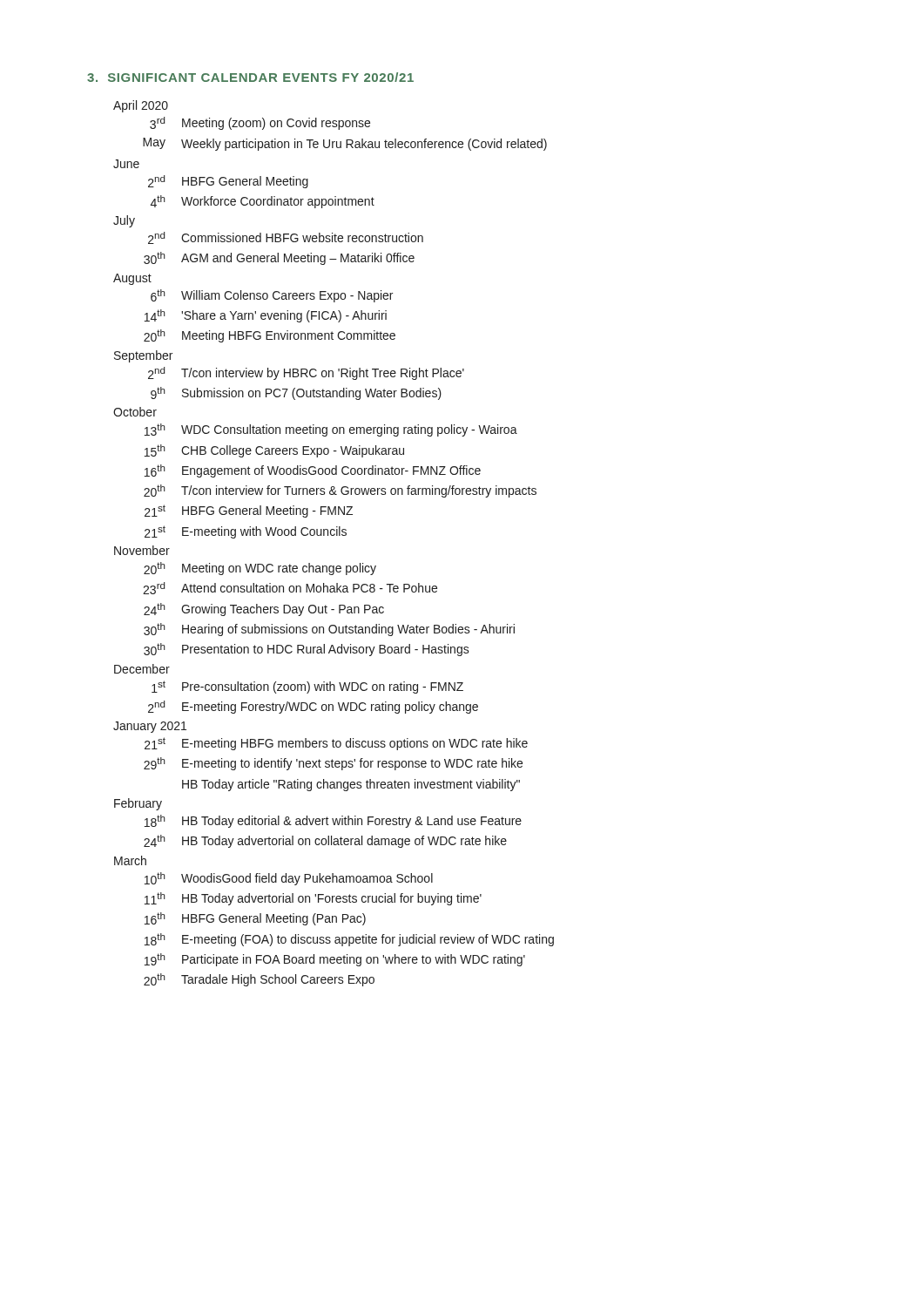Find the list item that reads "16th HBFG General Meeting (Pan Pac)"
The height and width of the screenshot is (1307, 924).
[255, 919]
